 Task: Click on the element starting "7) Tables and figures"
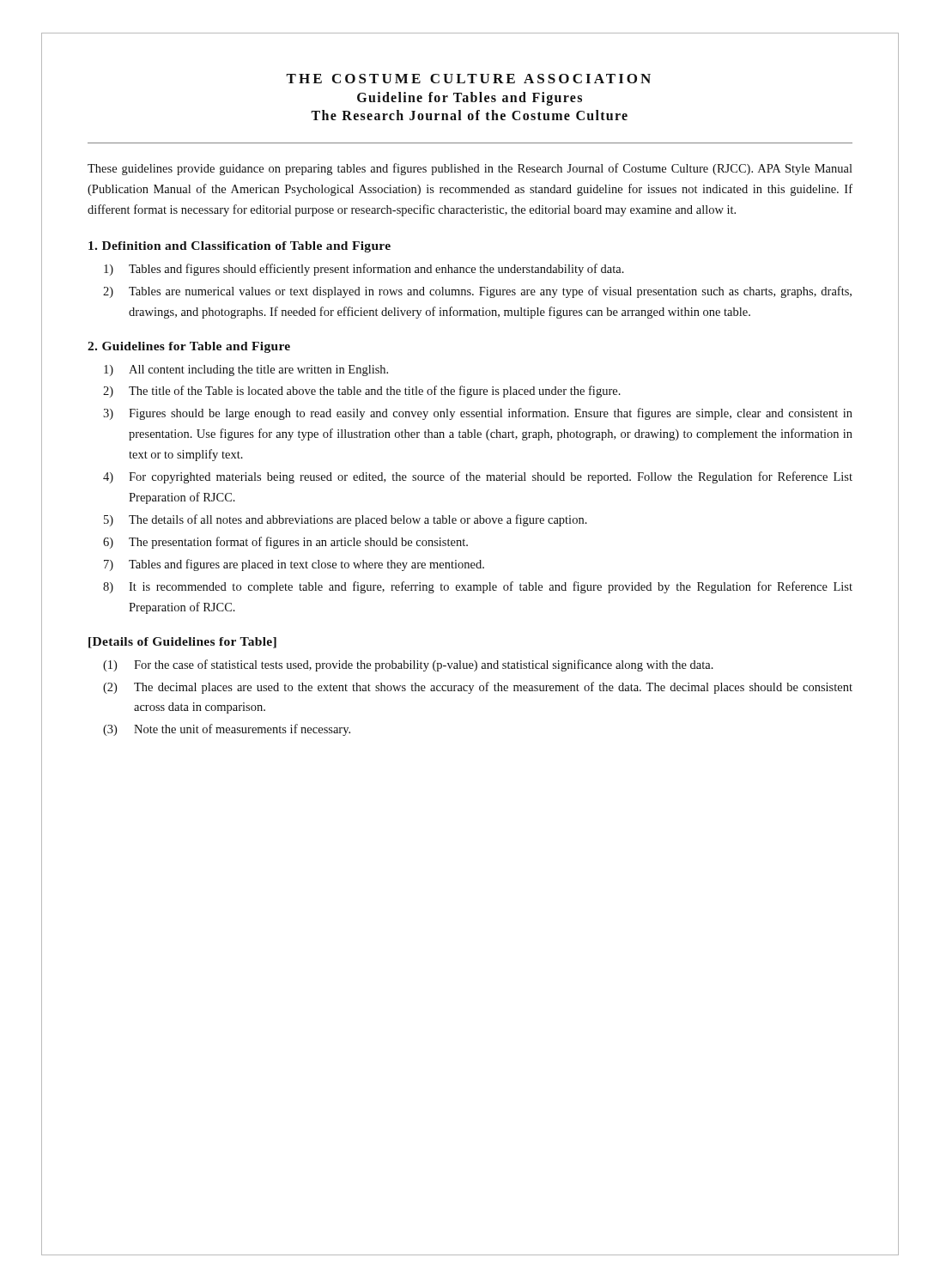click(x=470, y=565)
